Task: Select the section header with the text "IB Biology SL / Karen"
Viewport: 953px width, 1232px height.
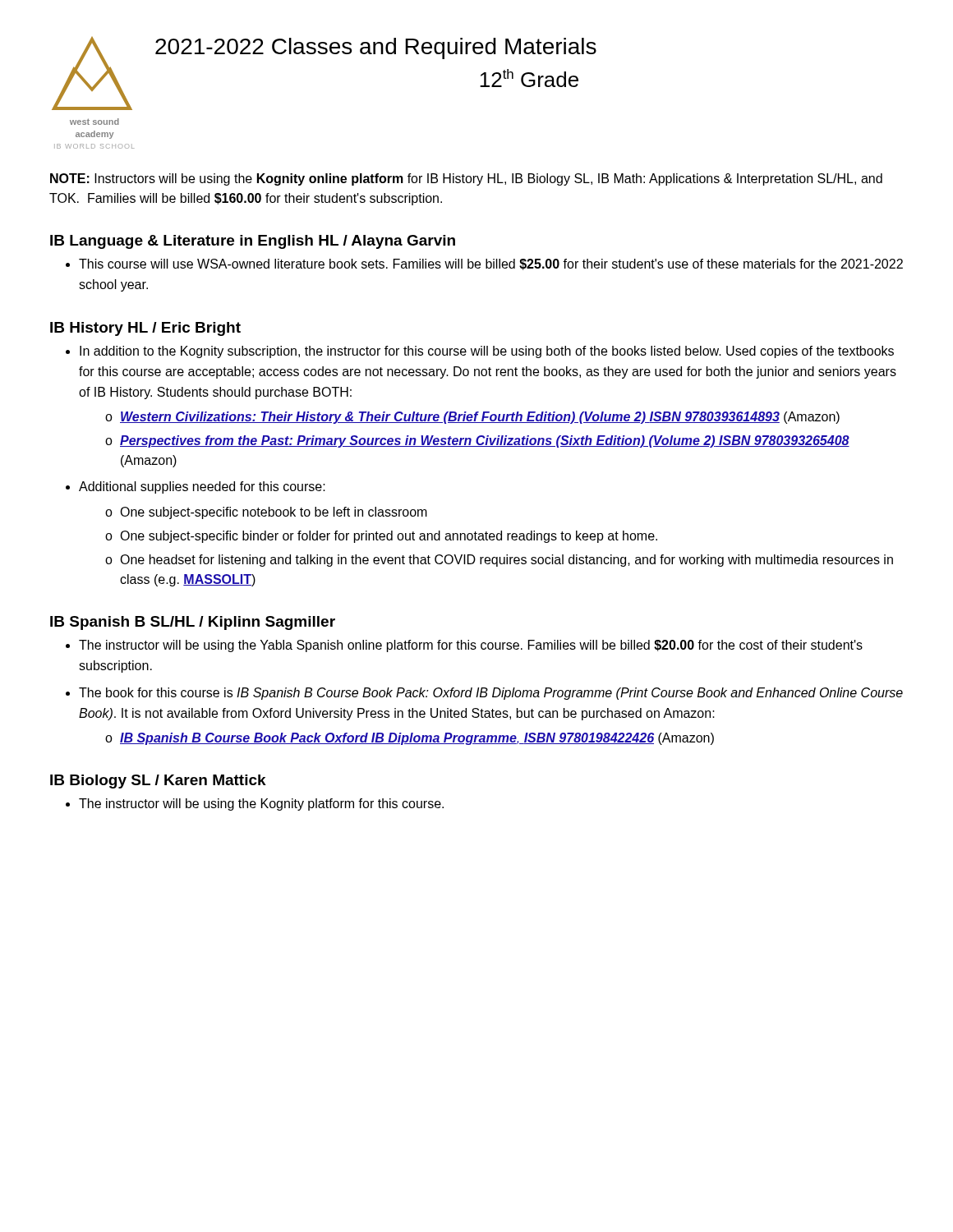Action: (158, 780)
